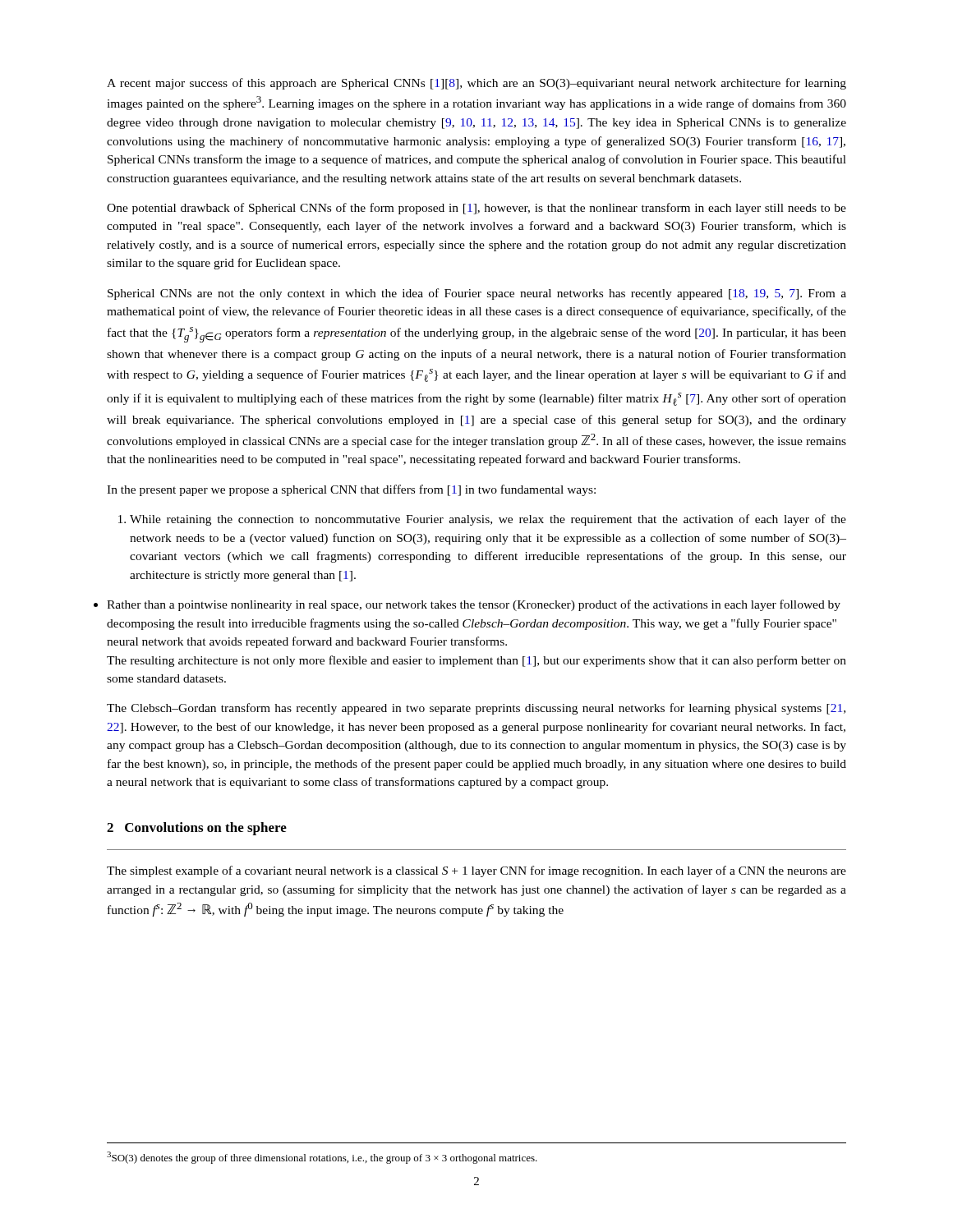Locate the text block that reads "The Clebsch–Gordan transform has"

[x=476, y=745]
